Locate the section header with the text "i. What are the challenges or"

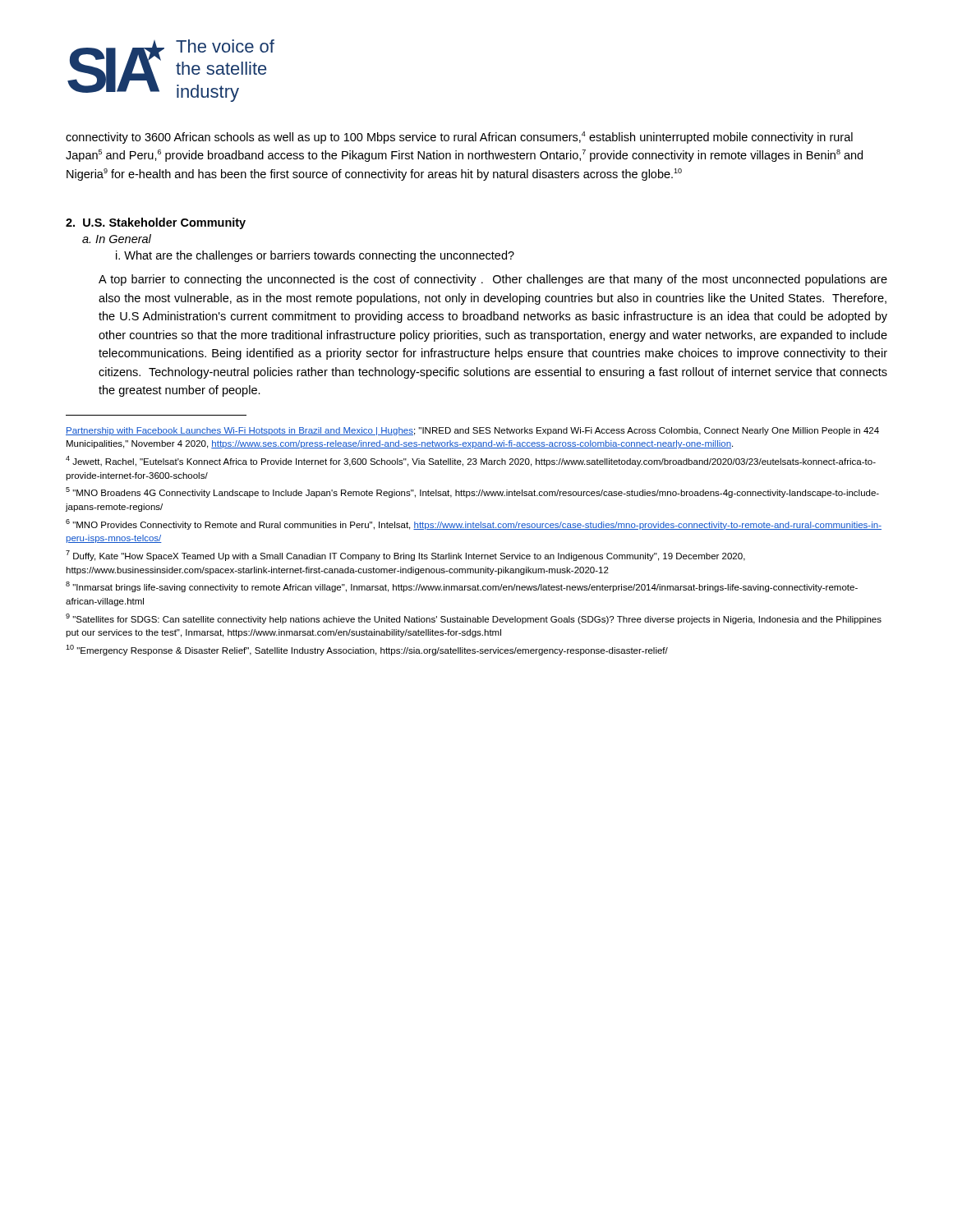point(315,256)
